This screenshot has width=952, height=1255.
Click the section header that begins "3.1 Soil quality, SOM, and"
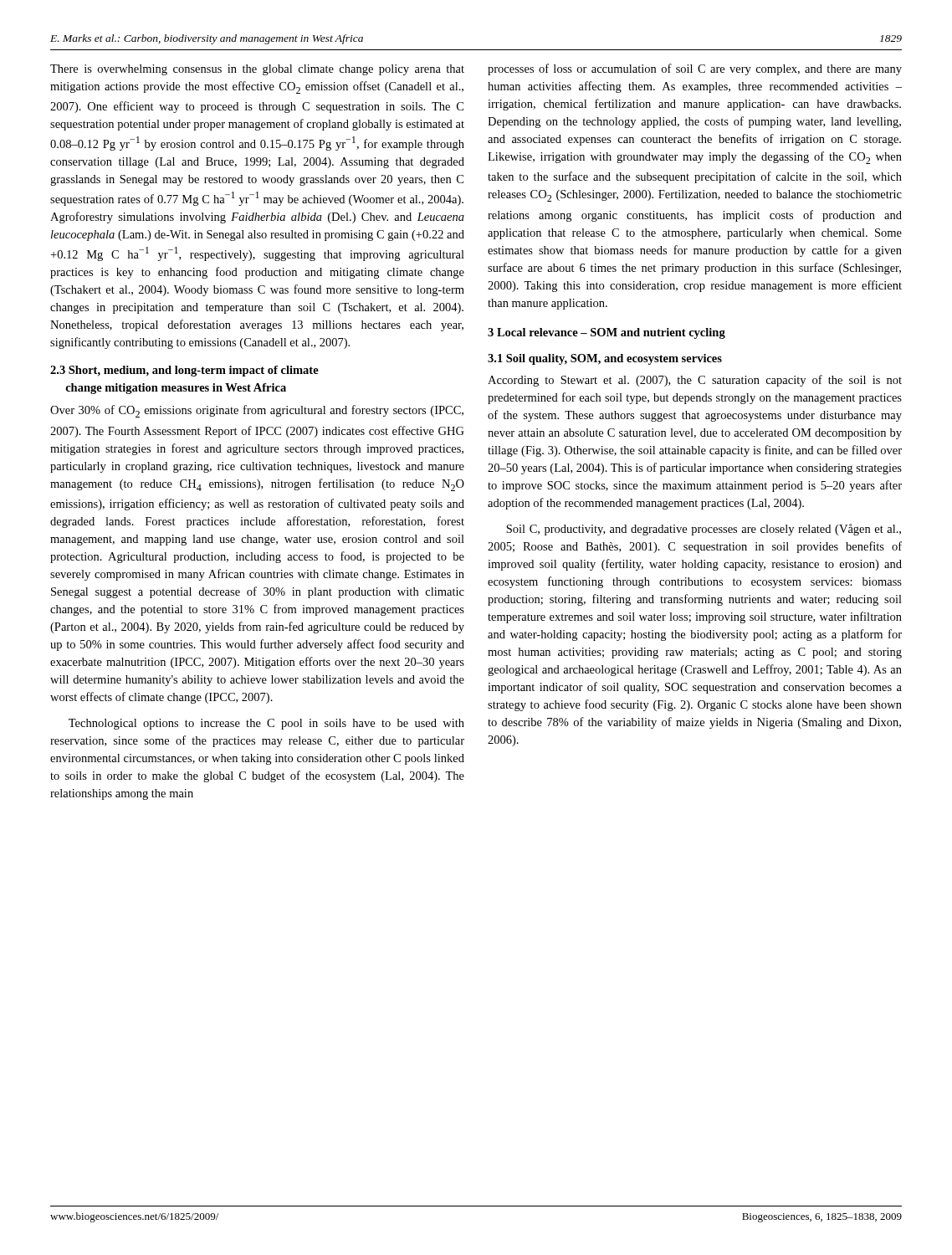[605, 358]
